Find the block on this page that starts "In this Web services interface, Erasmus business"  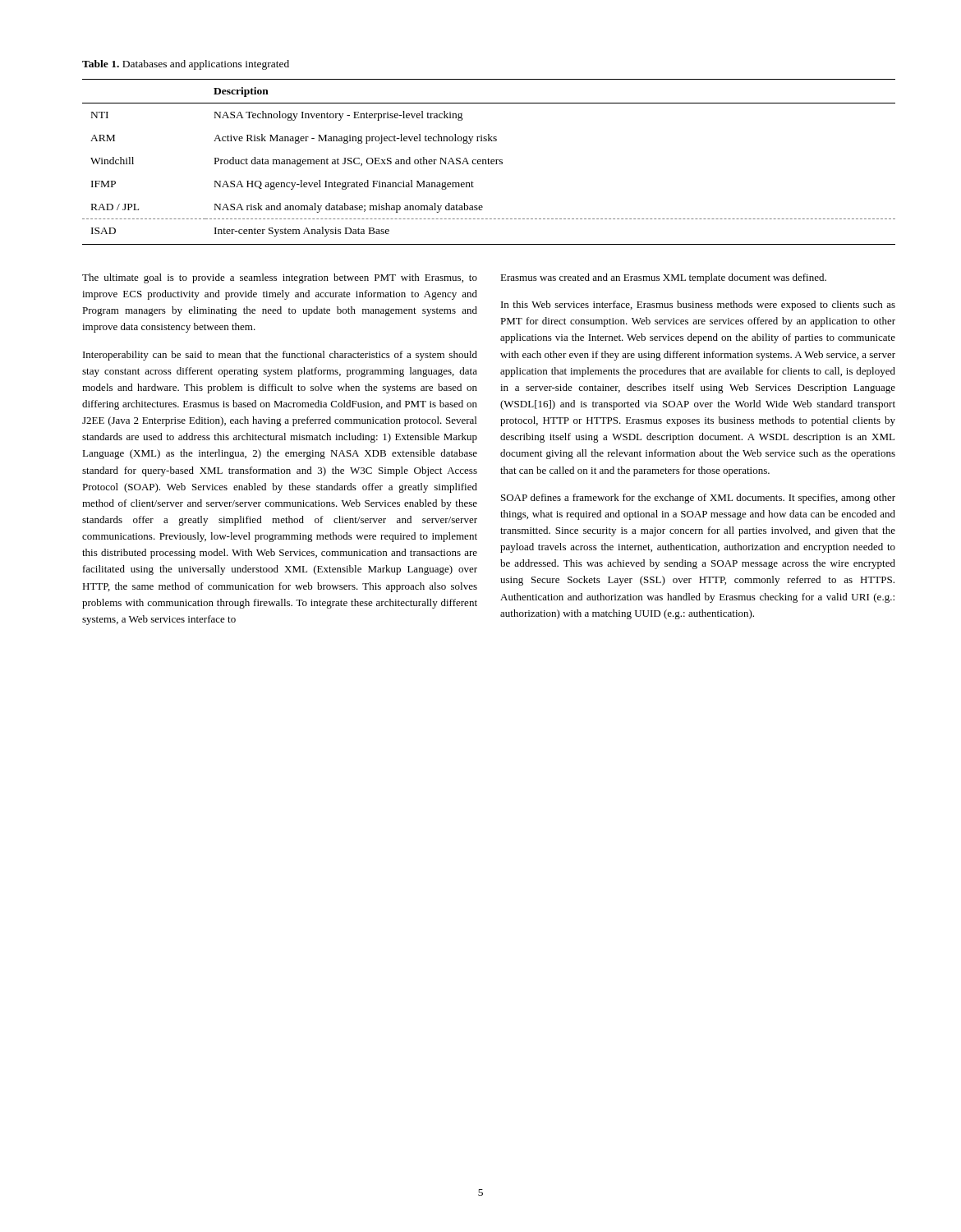pos(698,387)
